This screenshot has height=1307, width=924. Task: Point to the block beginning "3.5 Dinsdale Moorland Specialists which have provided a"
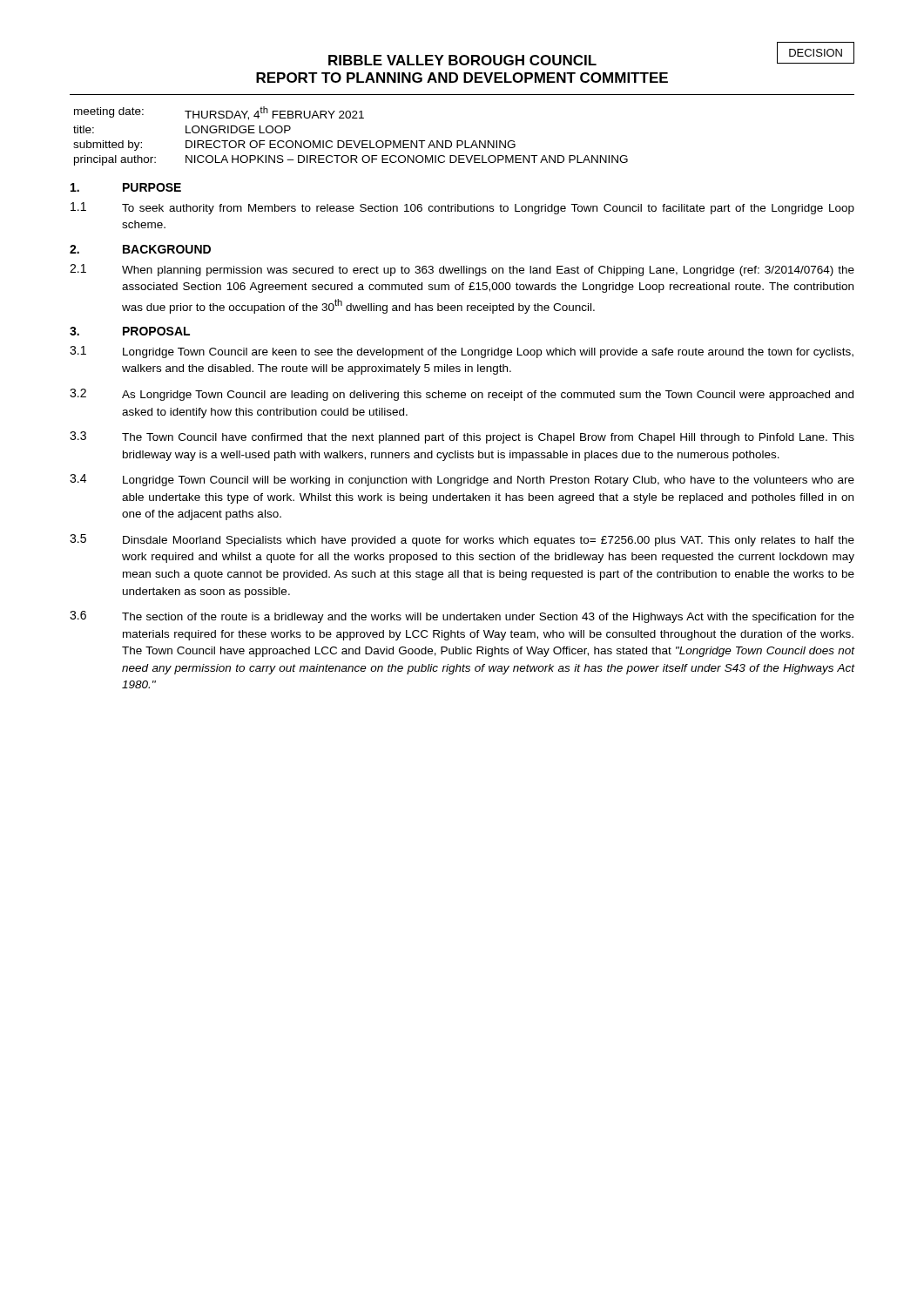[x=462, y=566]
